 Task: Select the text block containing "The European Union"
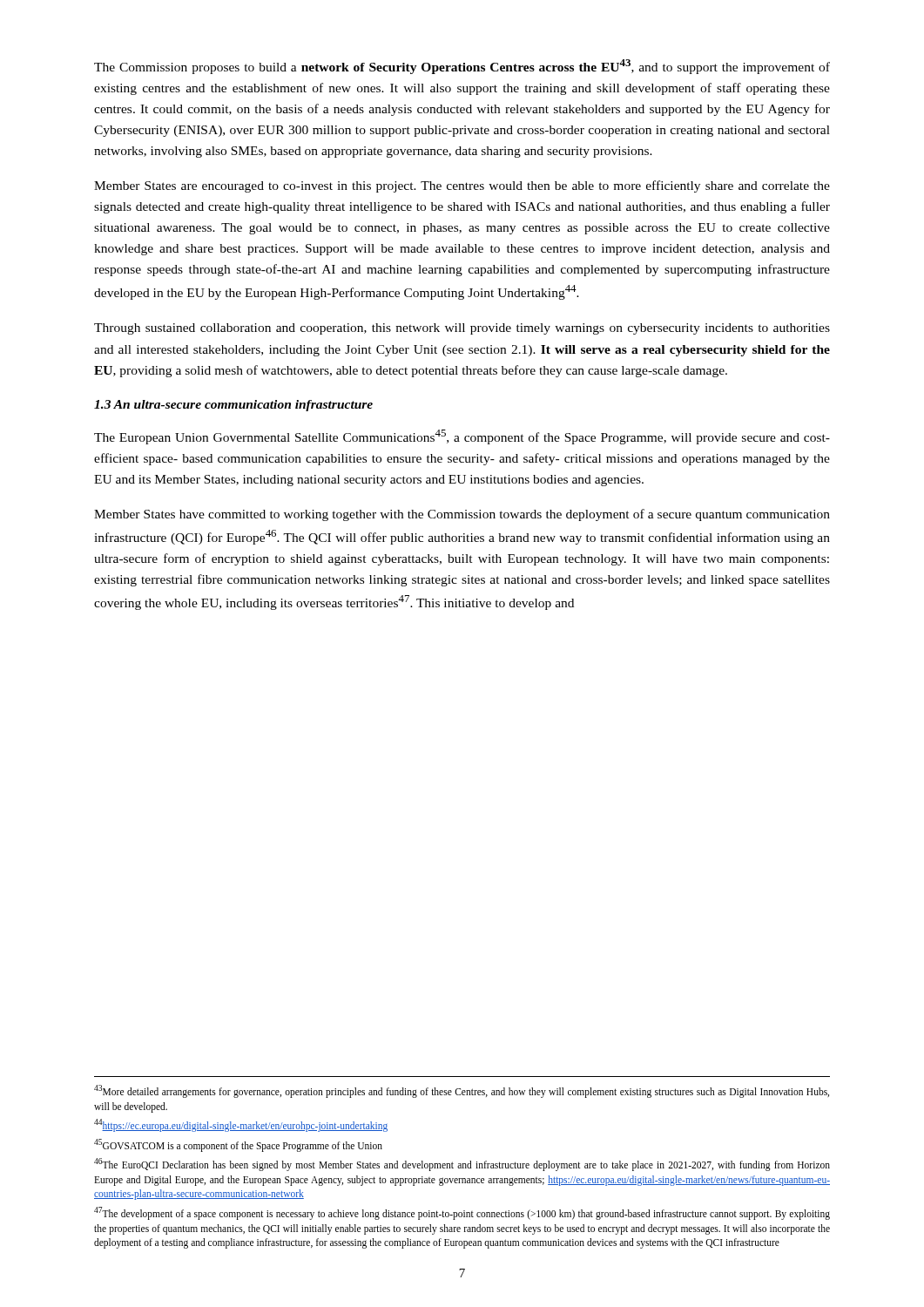462,457
